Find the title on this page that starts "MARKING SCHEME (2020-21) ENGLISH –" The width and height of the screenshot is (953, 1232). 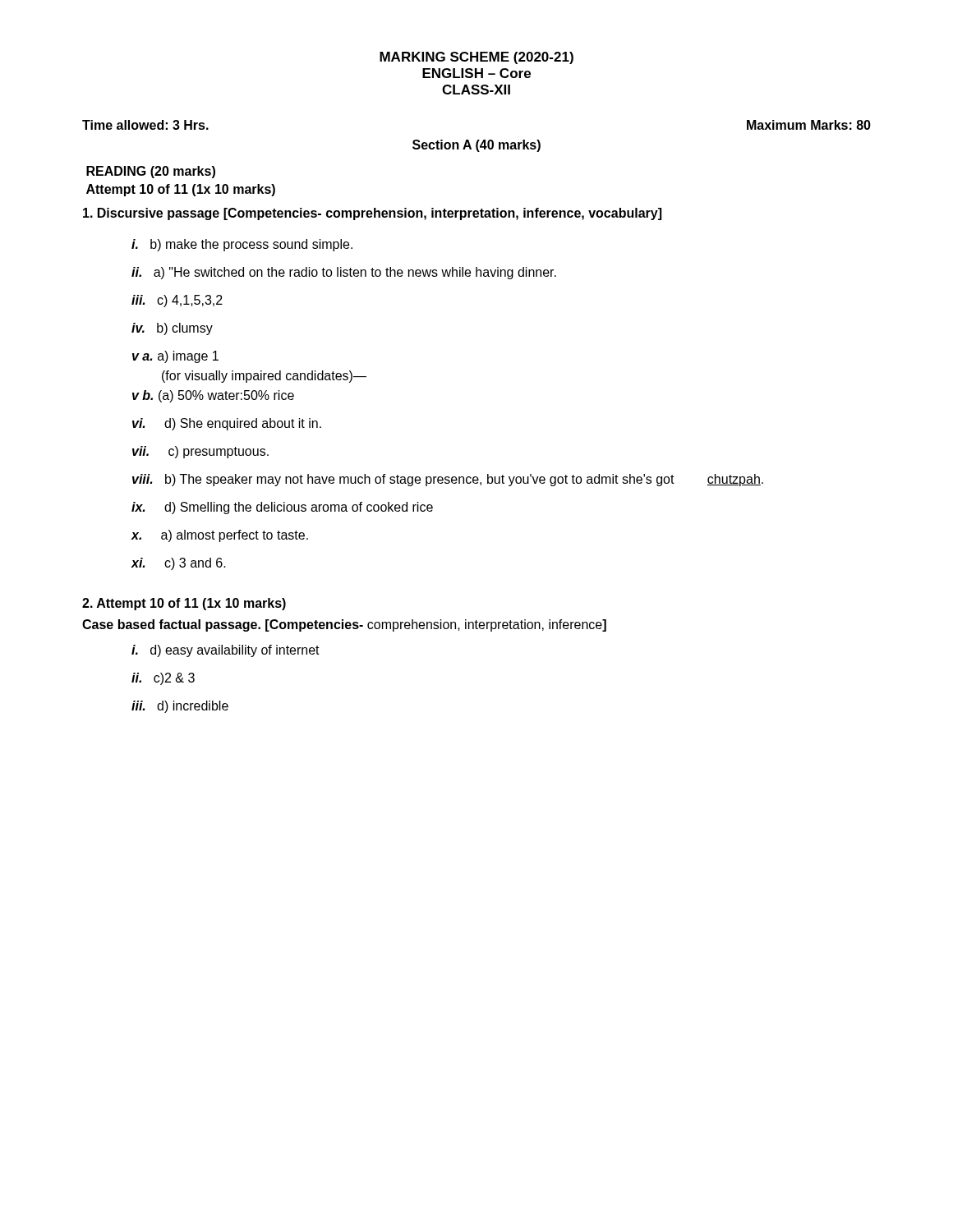(476, 74)
